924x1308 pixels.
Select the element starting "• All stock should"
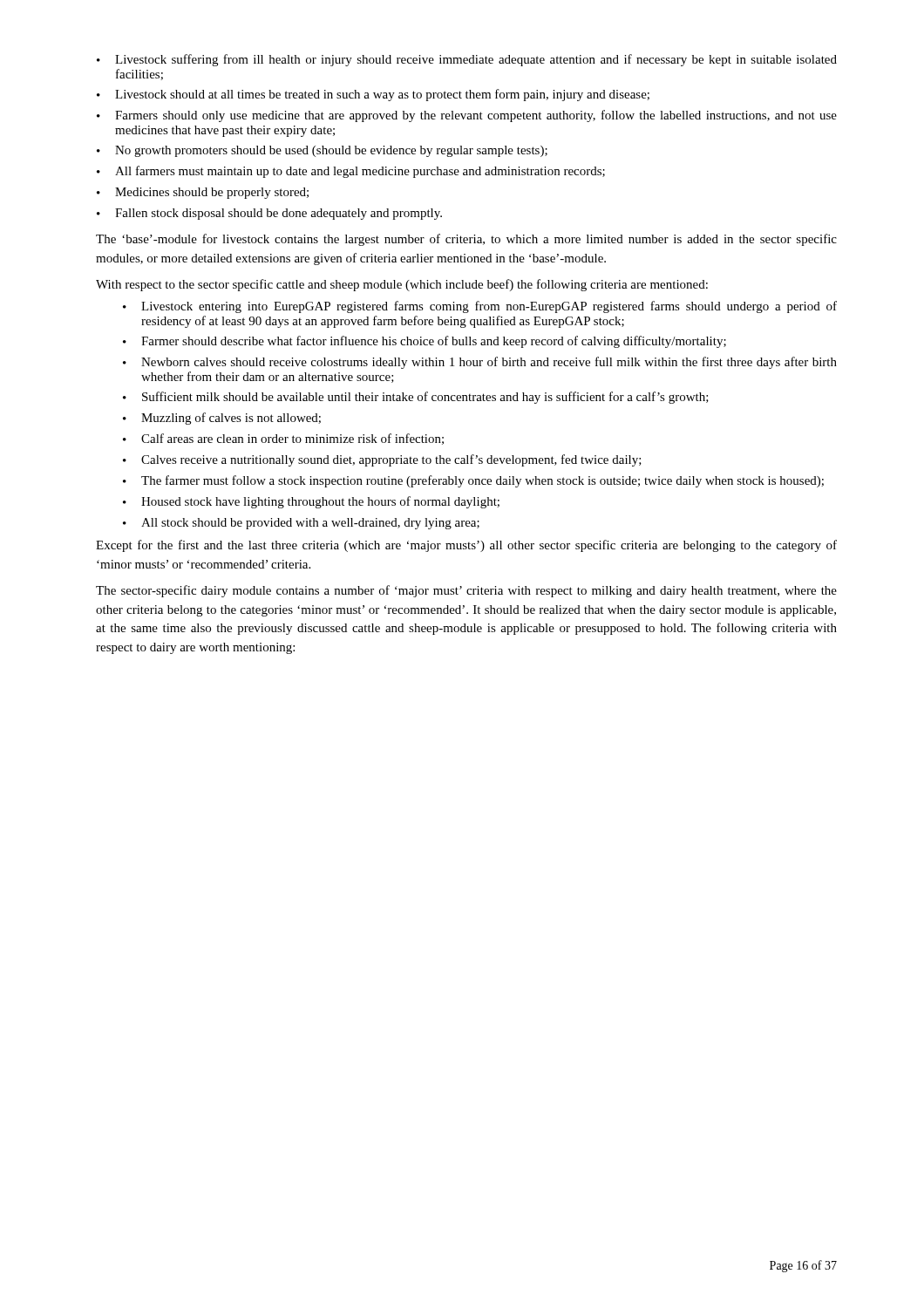tap(479, 523)
